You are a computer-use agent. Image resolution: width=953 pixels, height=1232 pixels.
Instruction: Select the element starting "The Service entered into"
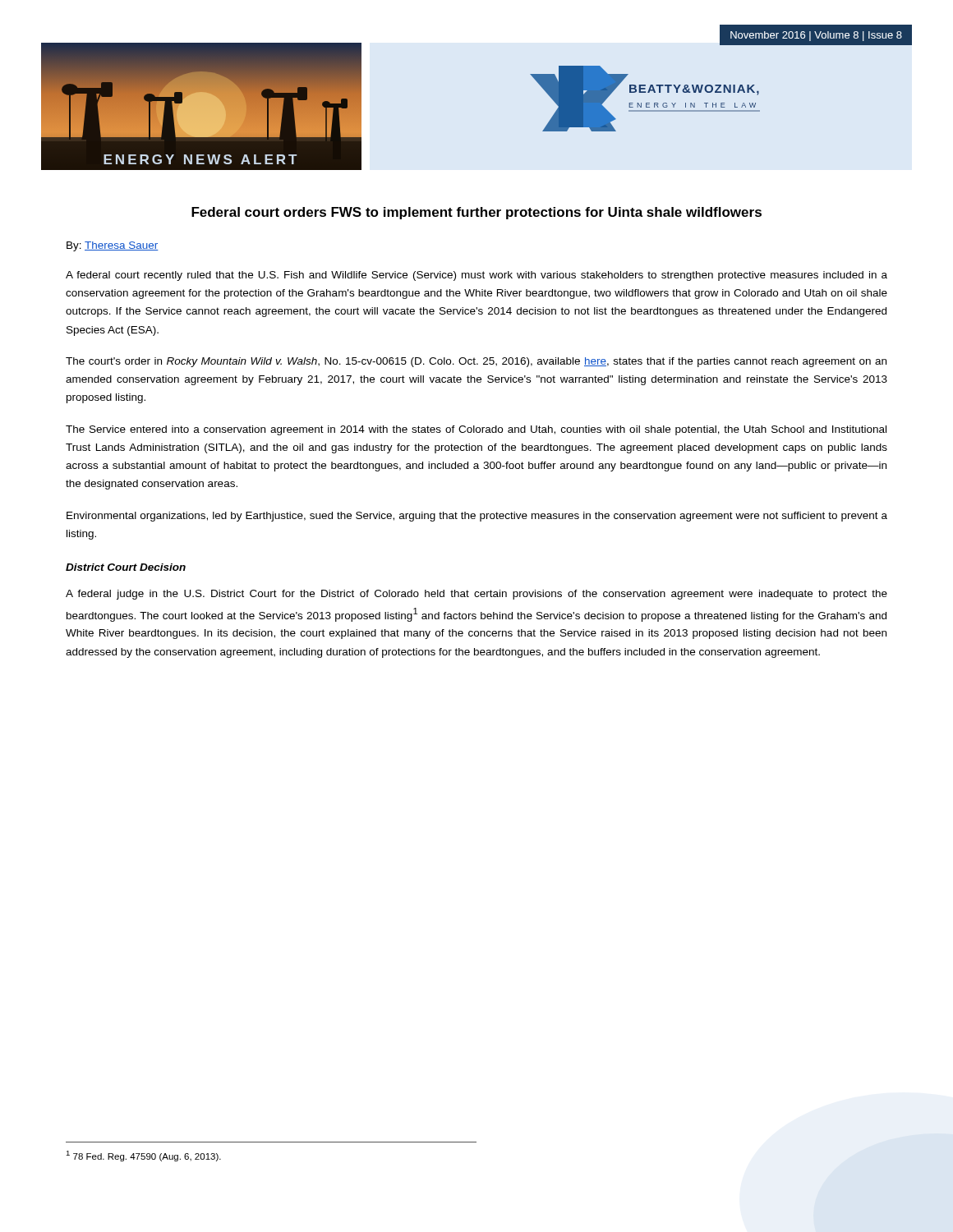[476, 456]
